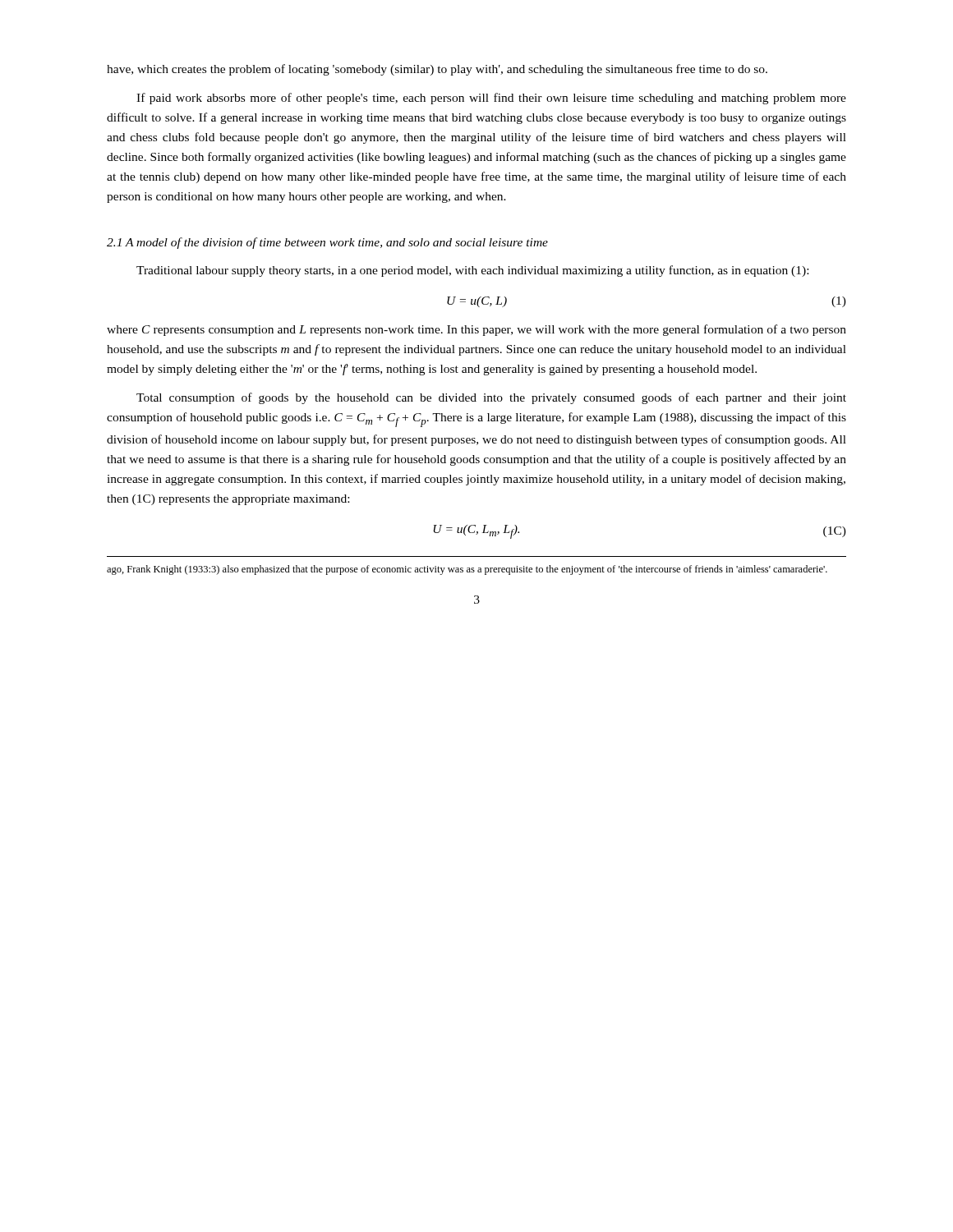This screenshot has width=953, height=1232.
Task: Find the element starting "Total consumption of goods by the household can"
Action: pos(476,448)
